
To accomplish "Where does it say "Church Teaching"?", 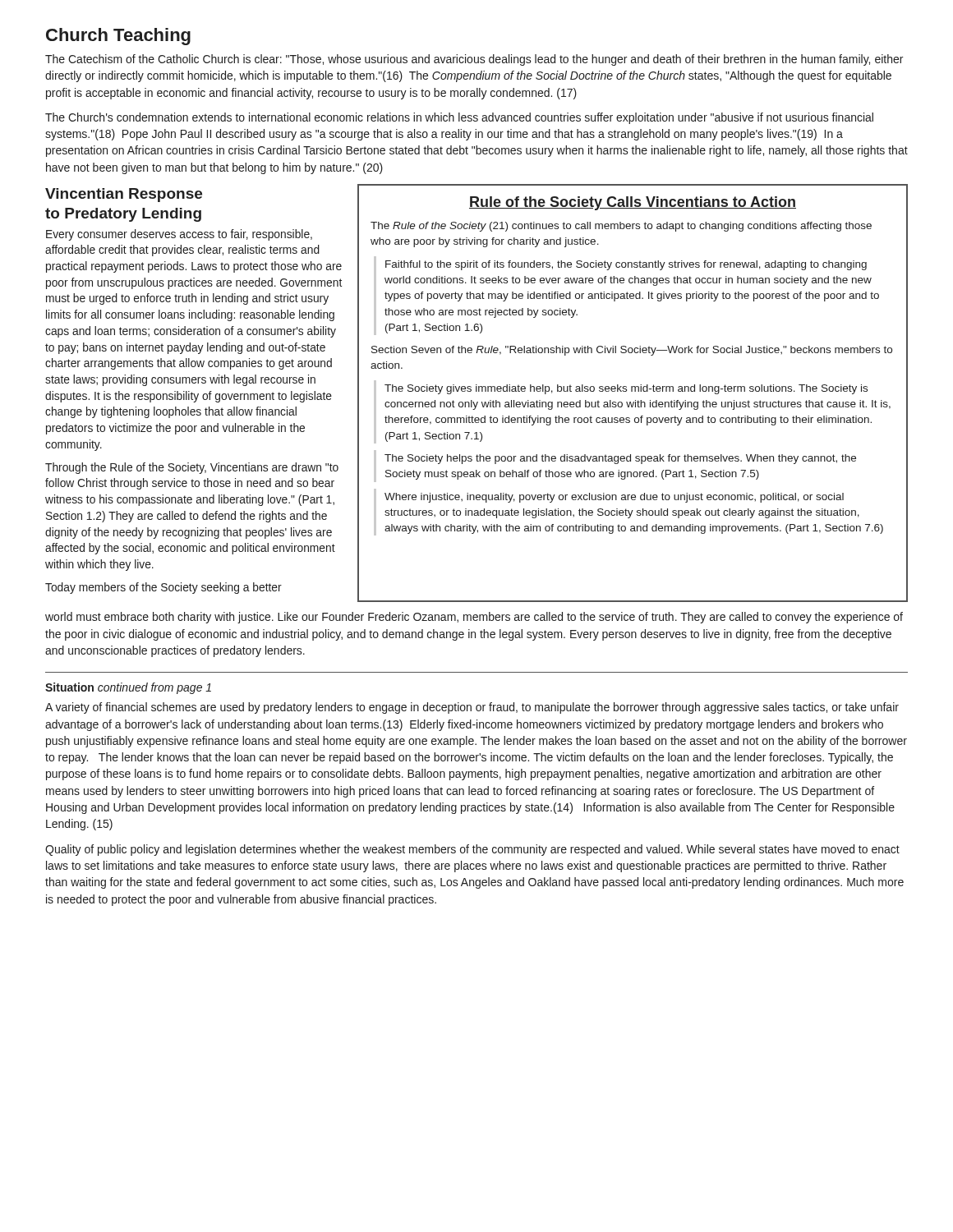I will tap(118, 37).
